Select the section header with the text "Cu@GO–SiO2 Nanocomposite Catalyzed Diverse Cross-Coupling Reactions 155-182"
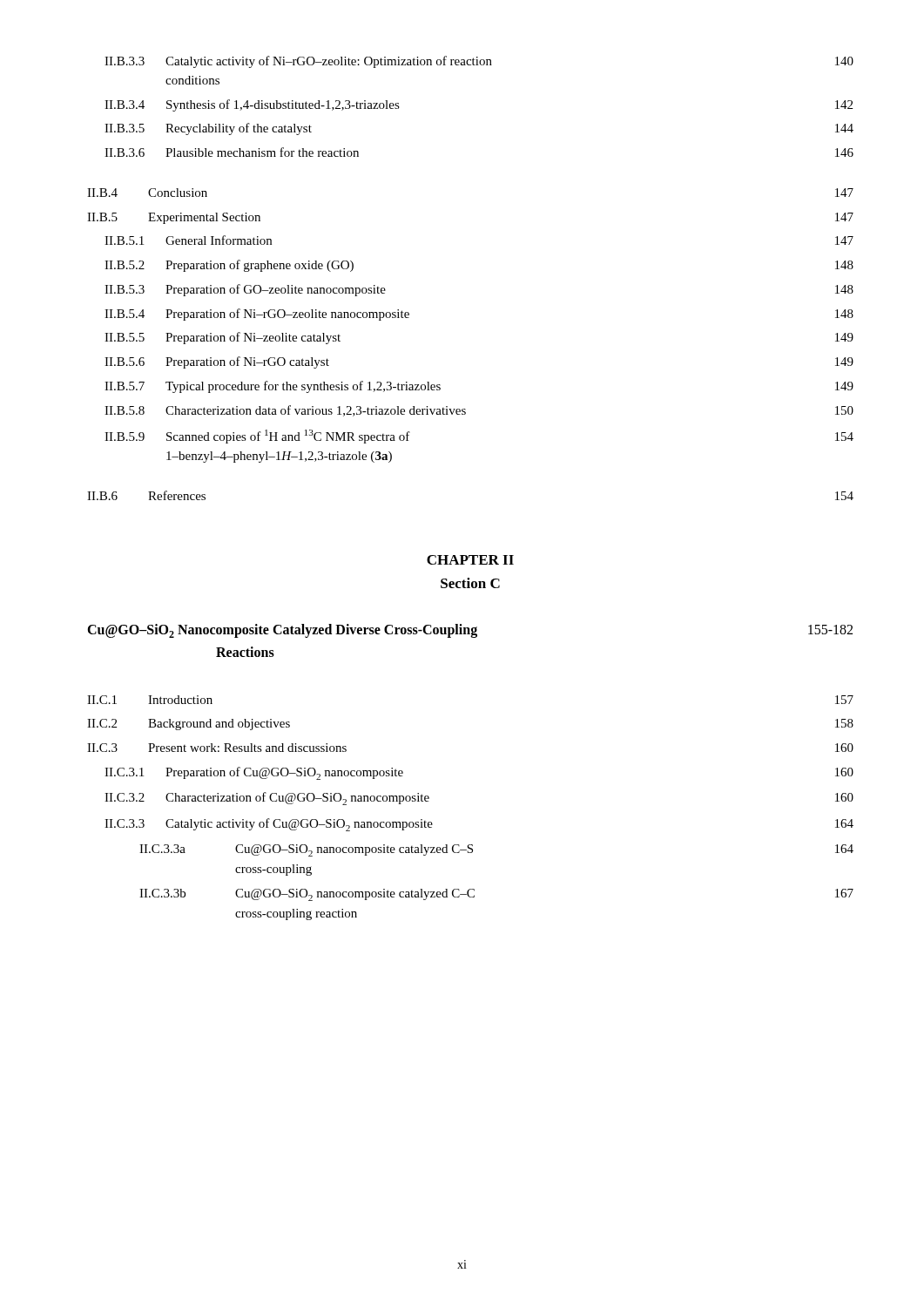 (x=470, y=641)
